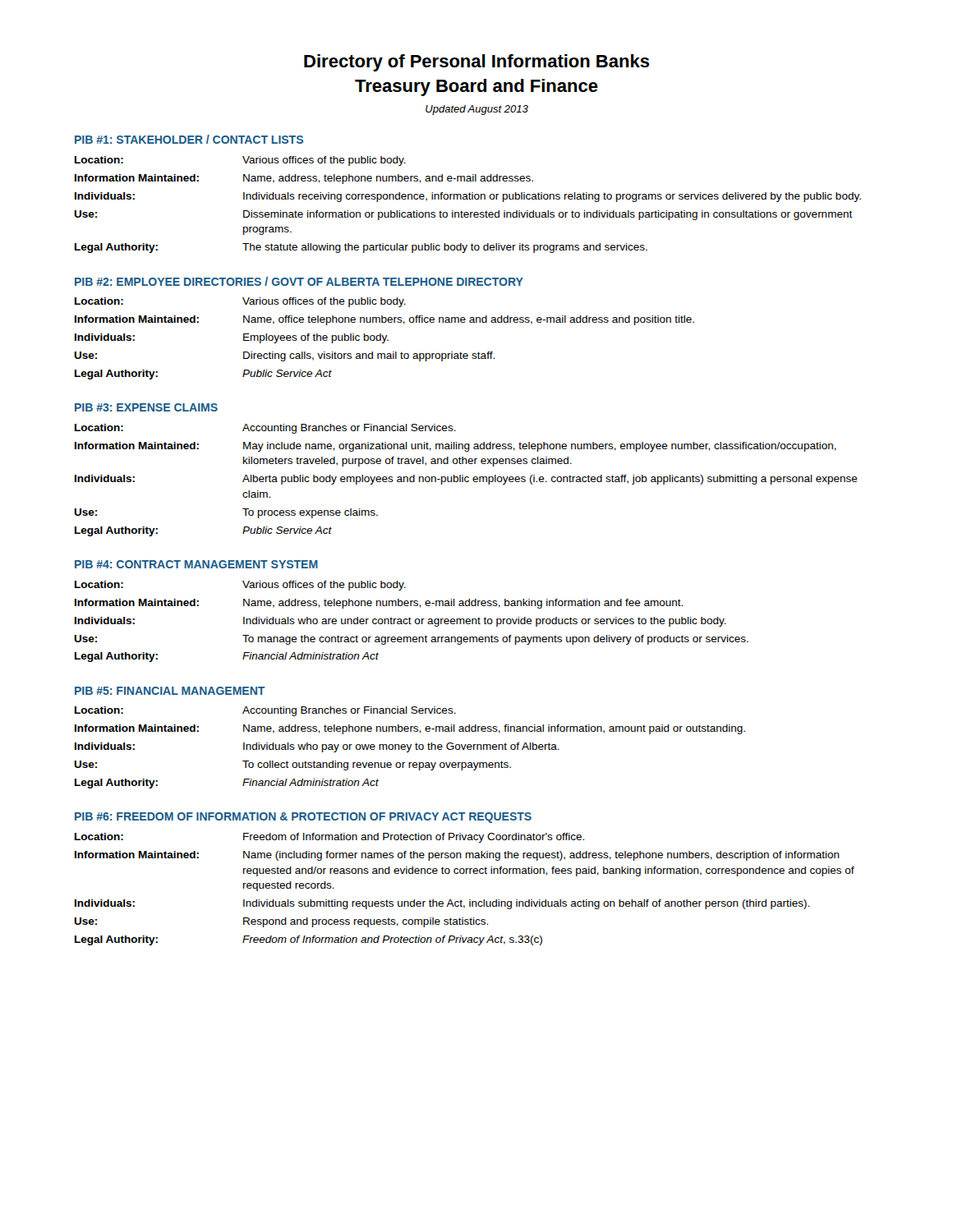Select the title that says "Directory of Personal Information BanksTreasury Board and Finance"
Image resolution: width=953 pixels, height=1232 pixels.
coord(476,74)
